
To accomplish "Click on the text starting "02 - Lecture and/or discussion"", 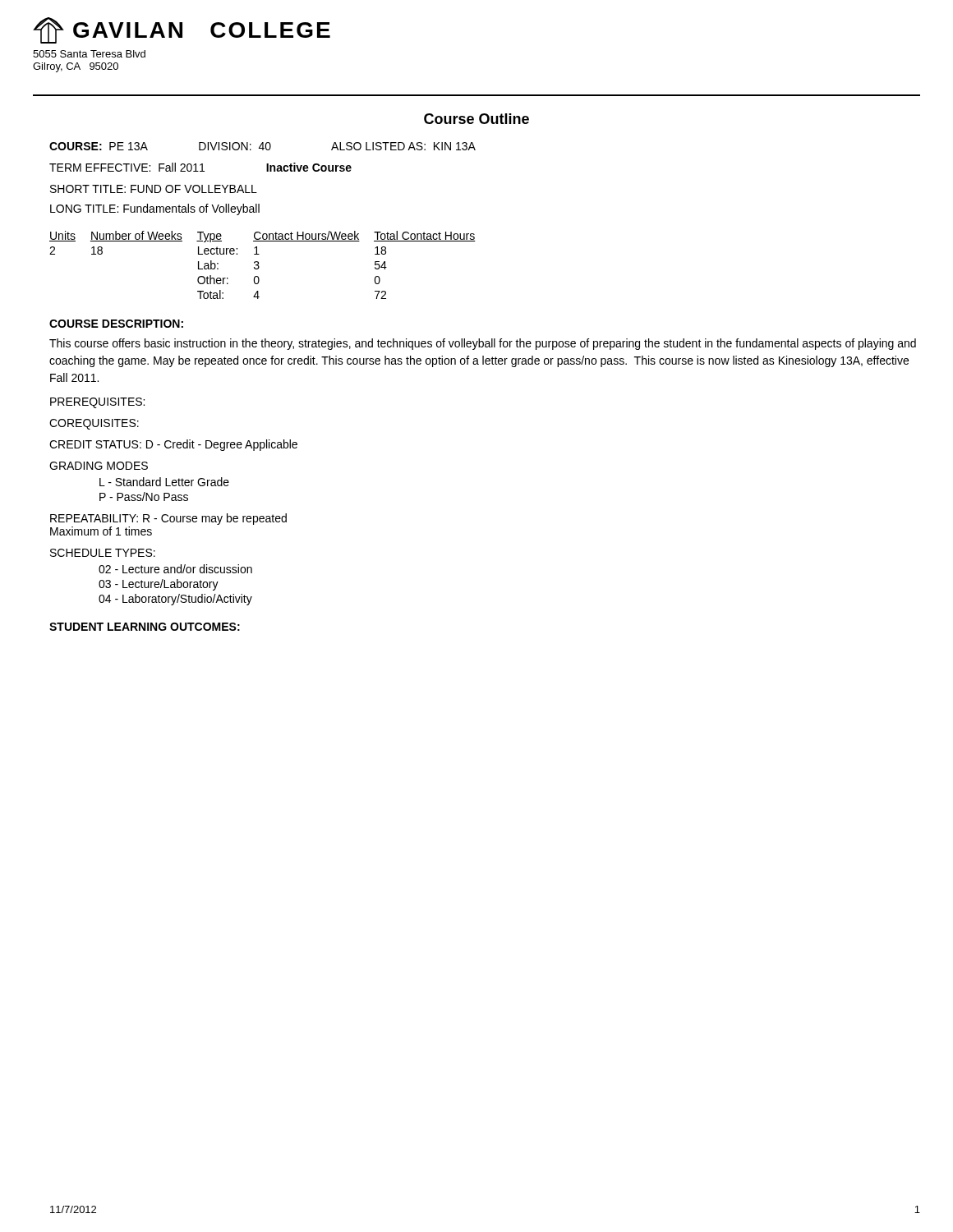I will point(176,569).
